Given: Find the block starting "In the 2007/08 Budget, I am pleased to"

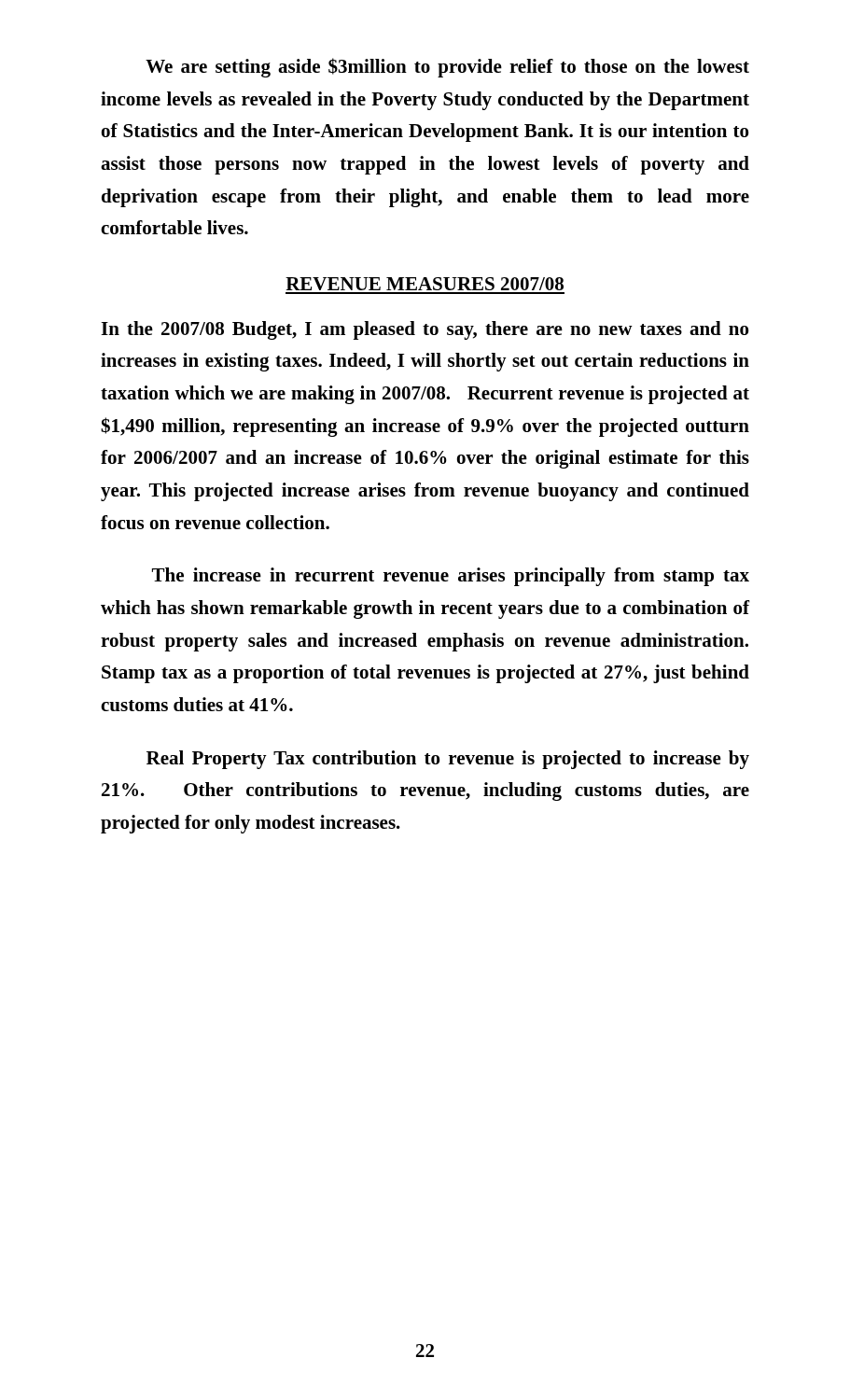Looking at the screenshot, I should [425, 425].
